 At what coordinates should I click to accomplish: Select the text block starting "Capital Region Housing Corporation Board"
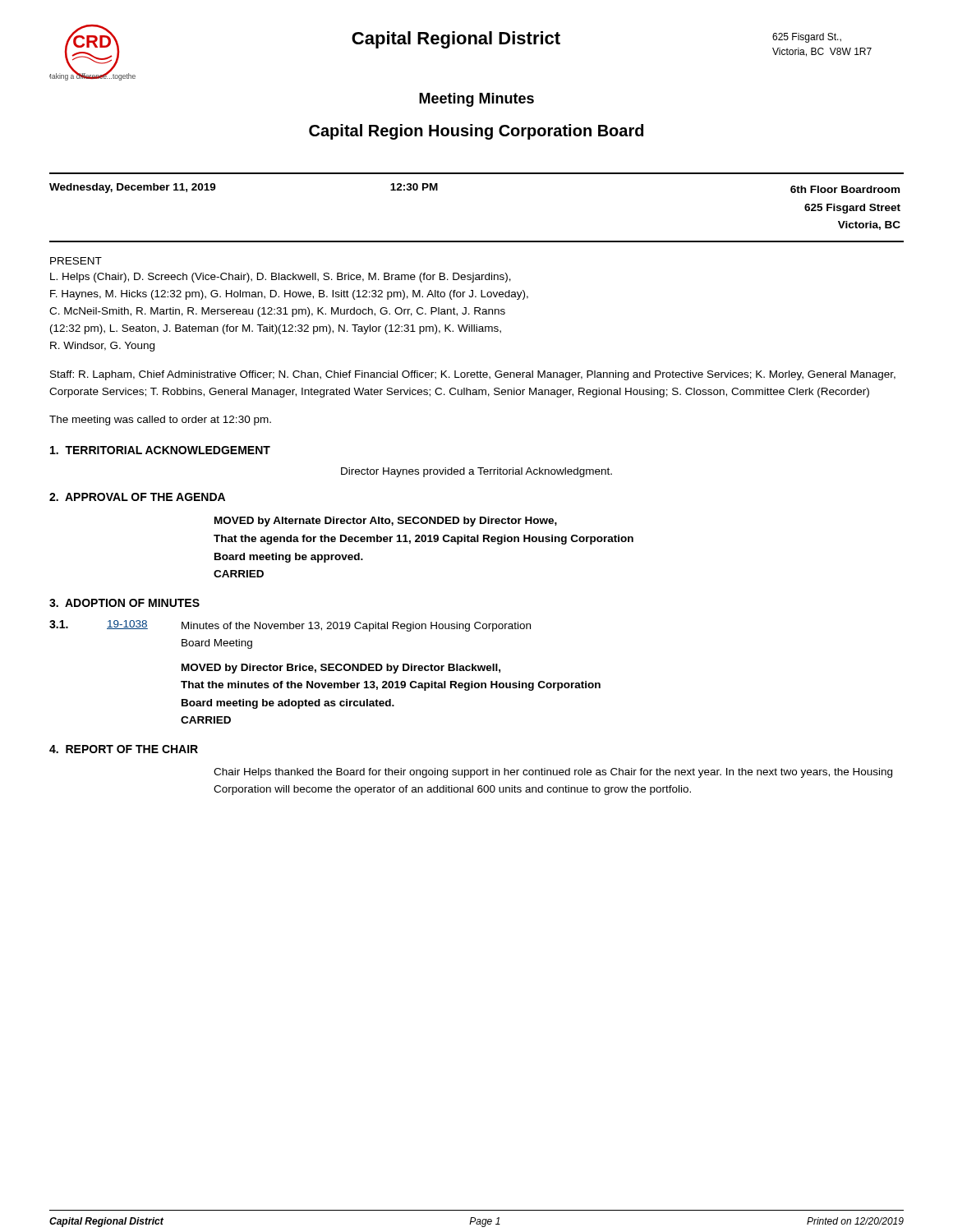pos(476,131)
